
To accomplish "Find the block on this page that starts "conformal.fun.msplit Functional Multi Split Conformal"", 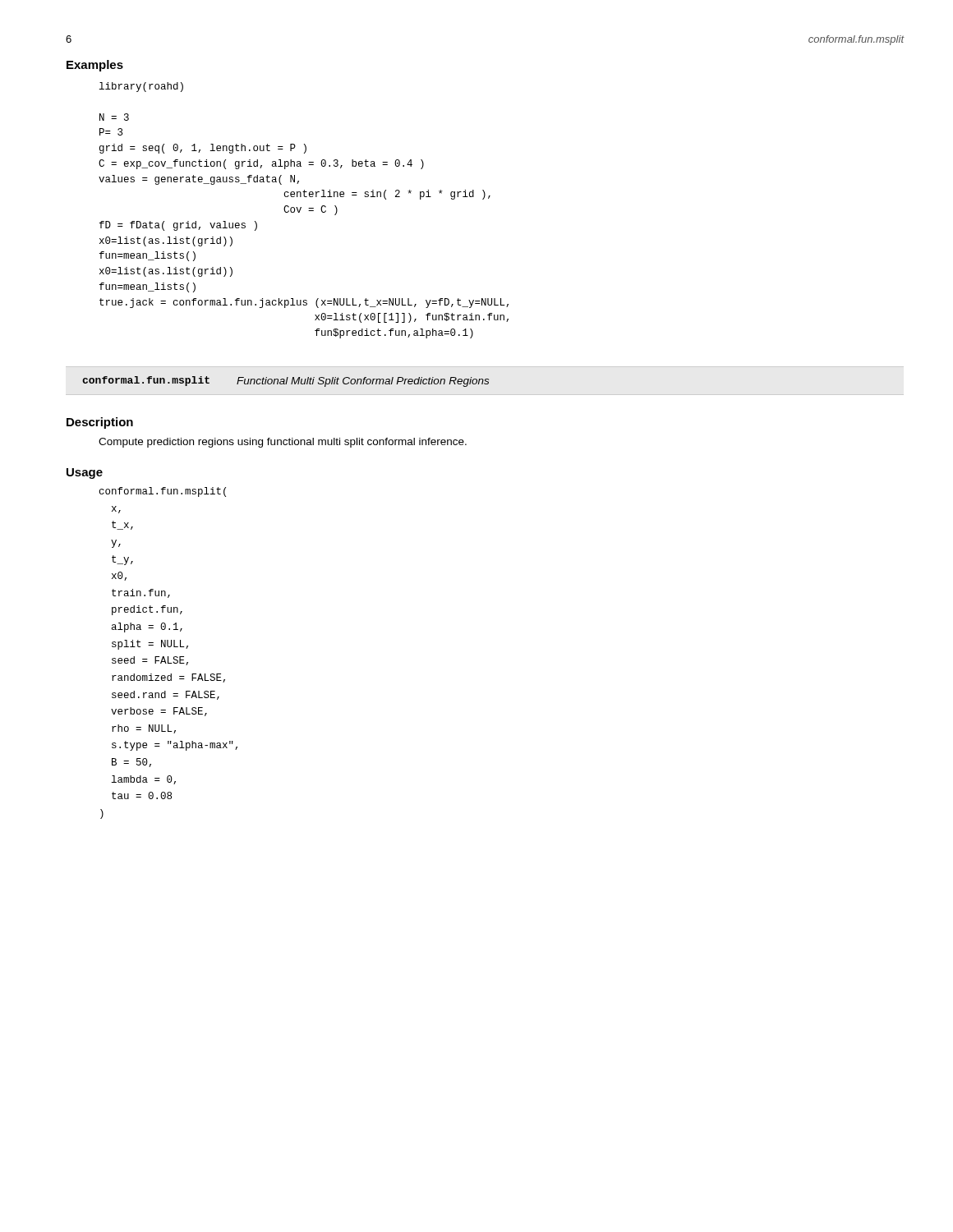I will point(485,381).
